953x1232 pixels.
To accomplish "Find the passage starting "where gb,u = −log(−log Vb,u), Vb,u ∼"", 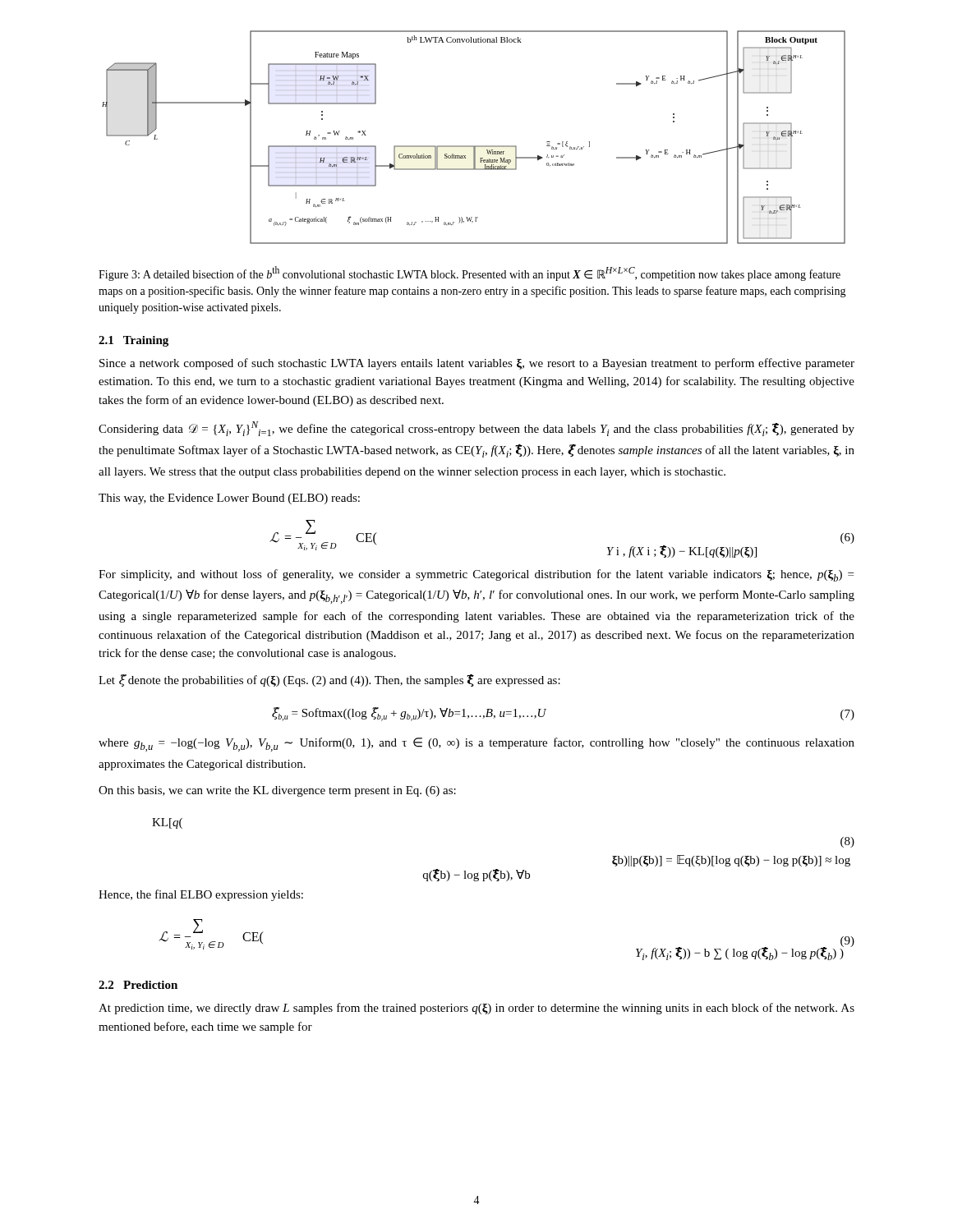I will tap(476, 753).
